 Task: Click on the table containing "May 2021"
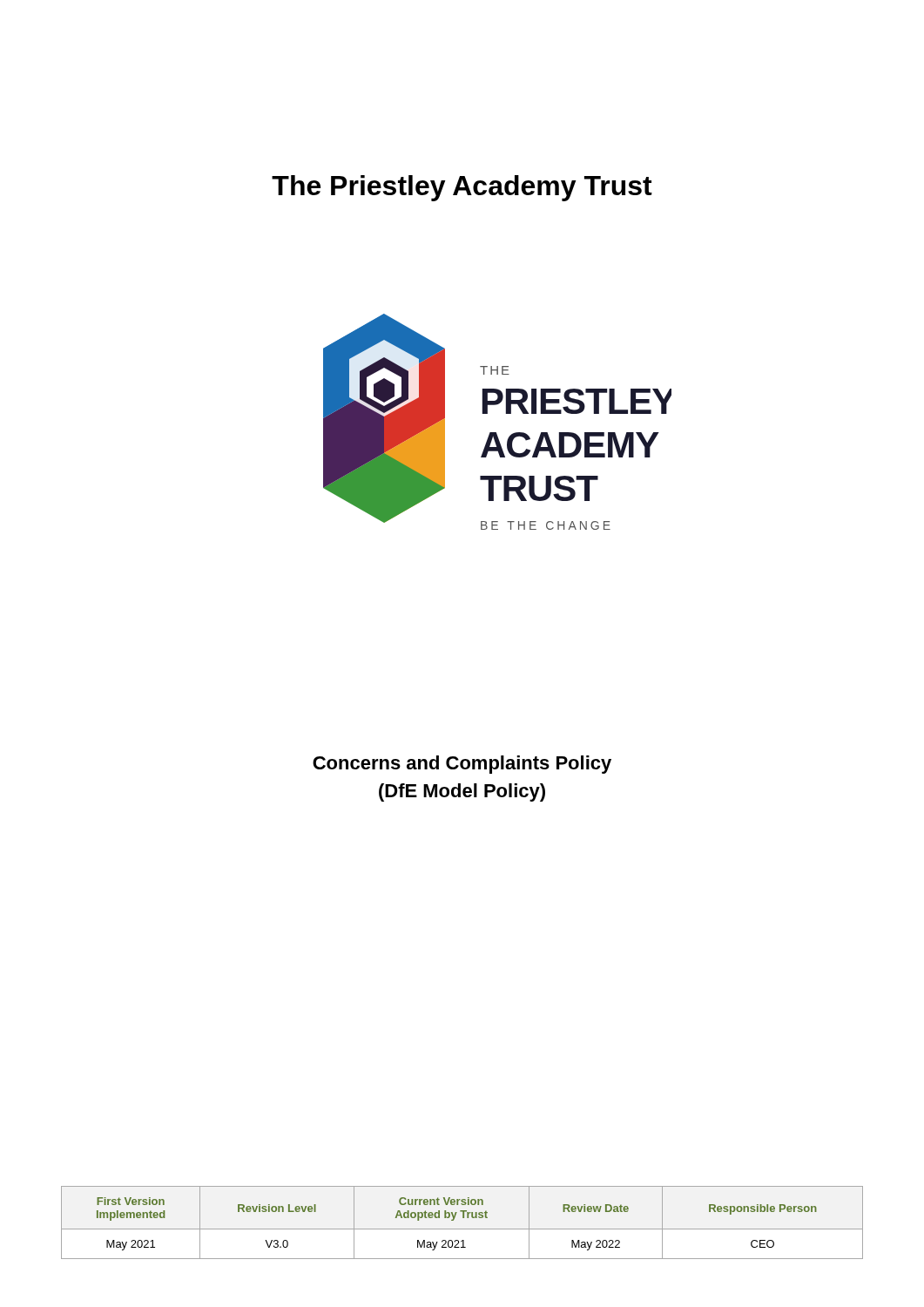pyautogui.click(x=462, y=1222)
